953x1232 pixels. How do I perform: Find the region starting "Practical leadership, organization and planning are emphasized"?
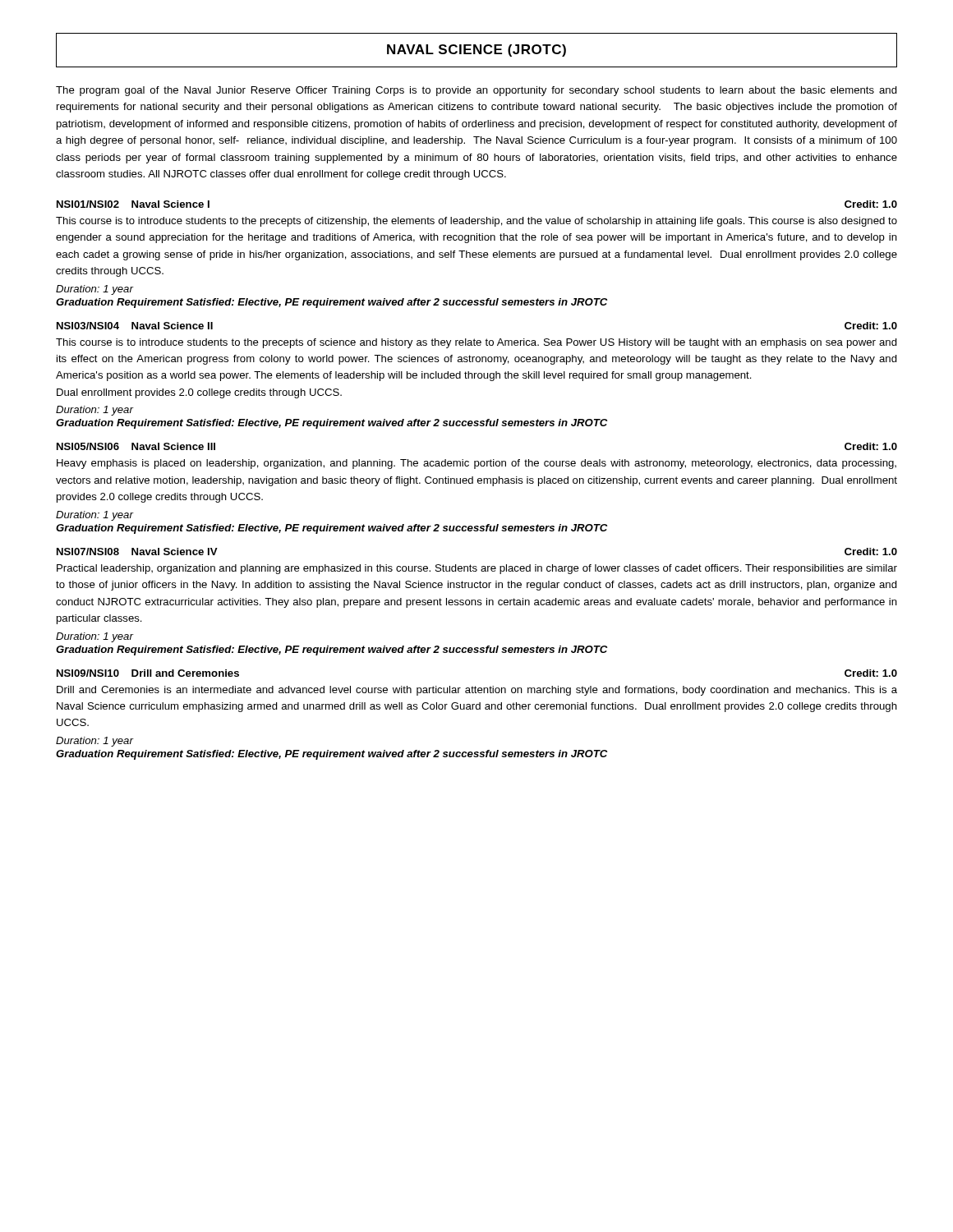tap(476, 593)
